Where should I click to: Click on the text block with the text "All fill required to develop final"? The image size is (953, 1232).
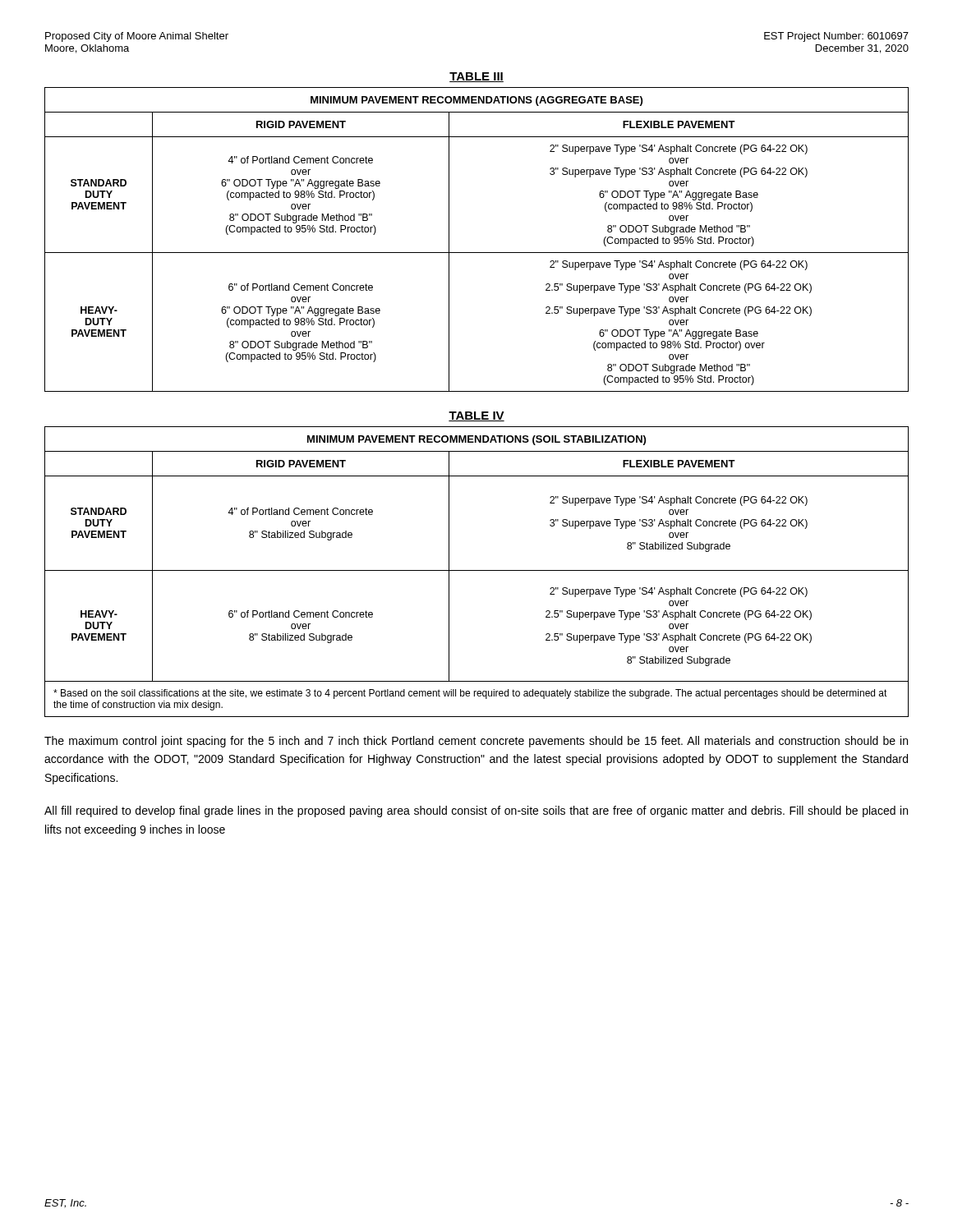pyautogui.click(x=476, y=820)
